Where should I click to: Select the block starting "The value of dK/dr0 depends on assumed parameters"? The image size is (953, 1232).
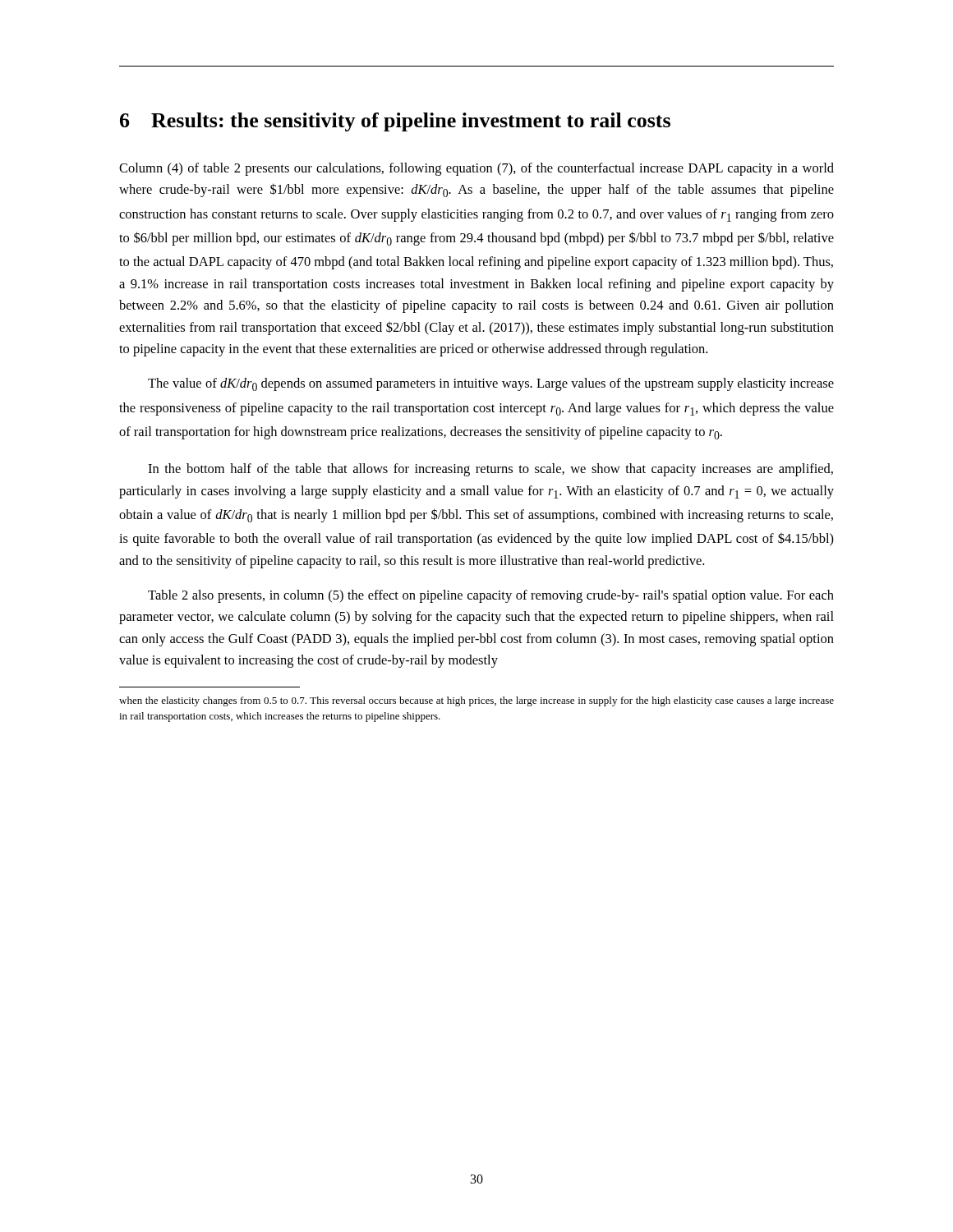click(x=476, y=409)
